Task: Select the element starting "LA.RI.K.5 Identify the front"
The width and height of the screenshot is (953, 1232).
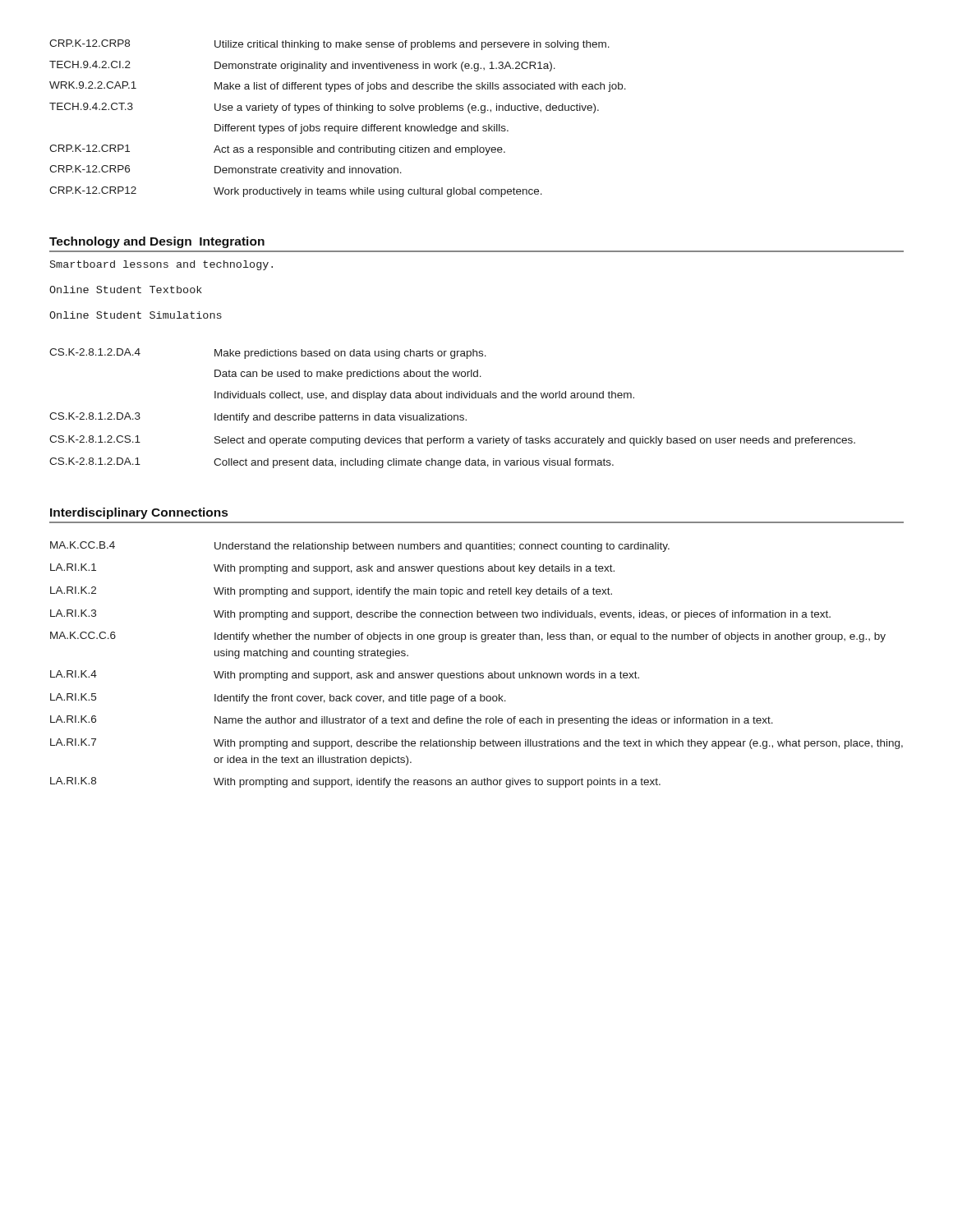Action: pos(476,698)
